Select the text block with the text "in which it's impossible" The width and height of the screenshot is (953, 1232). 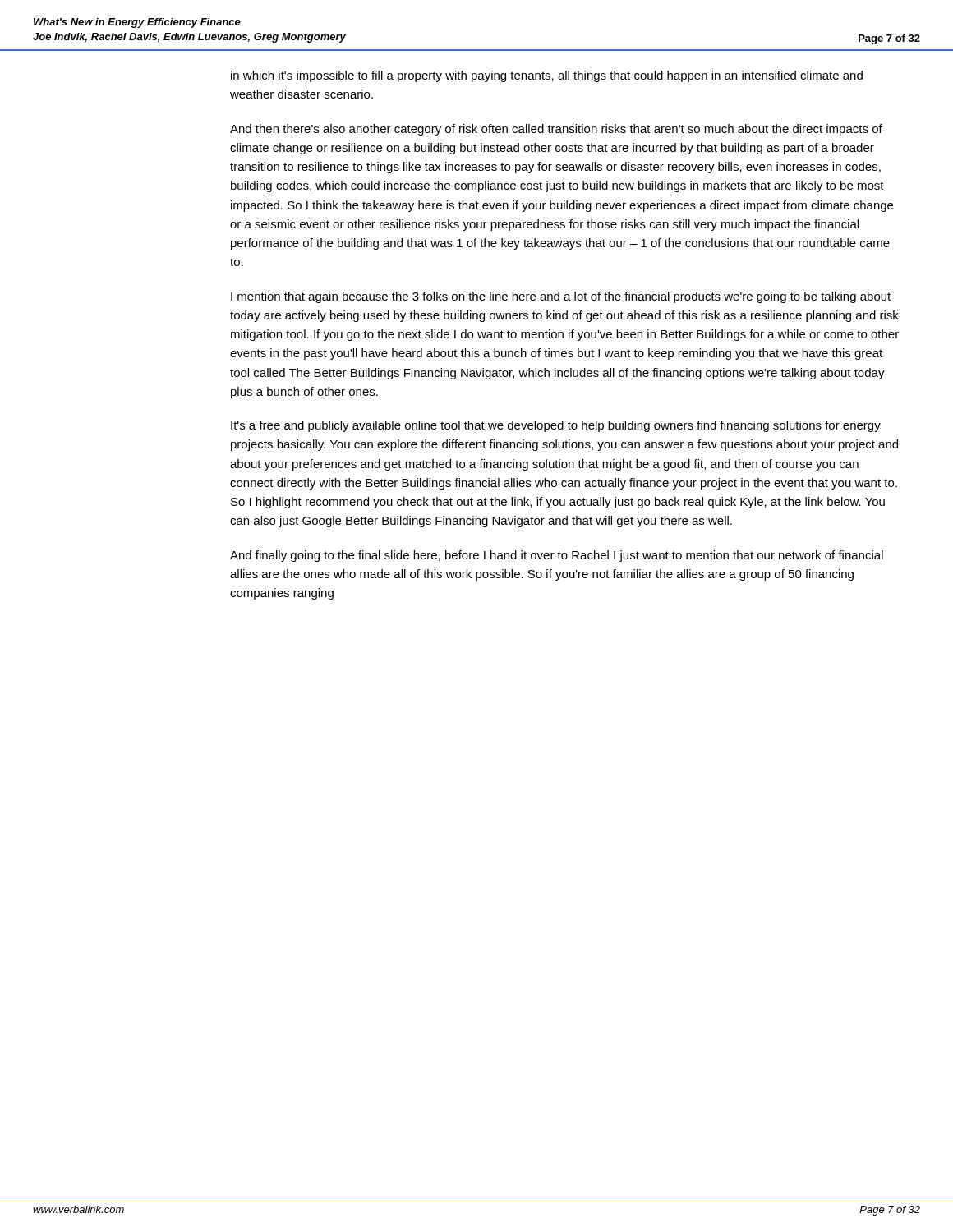pos(567,85)
